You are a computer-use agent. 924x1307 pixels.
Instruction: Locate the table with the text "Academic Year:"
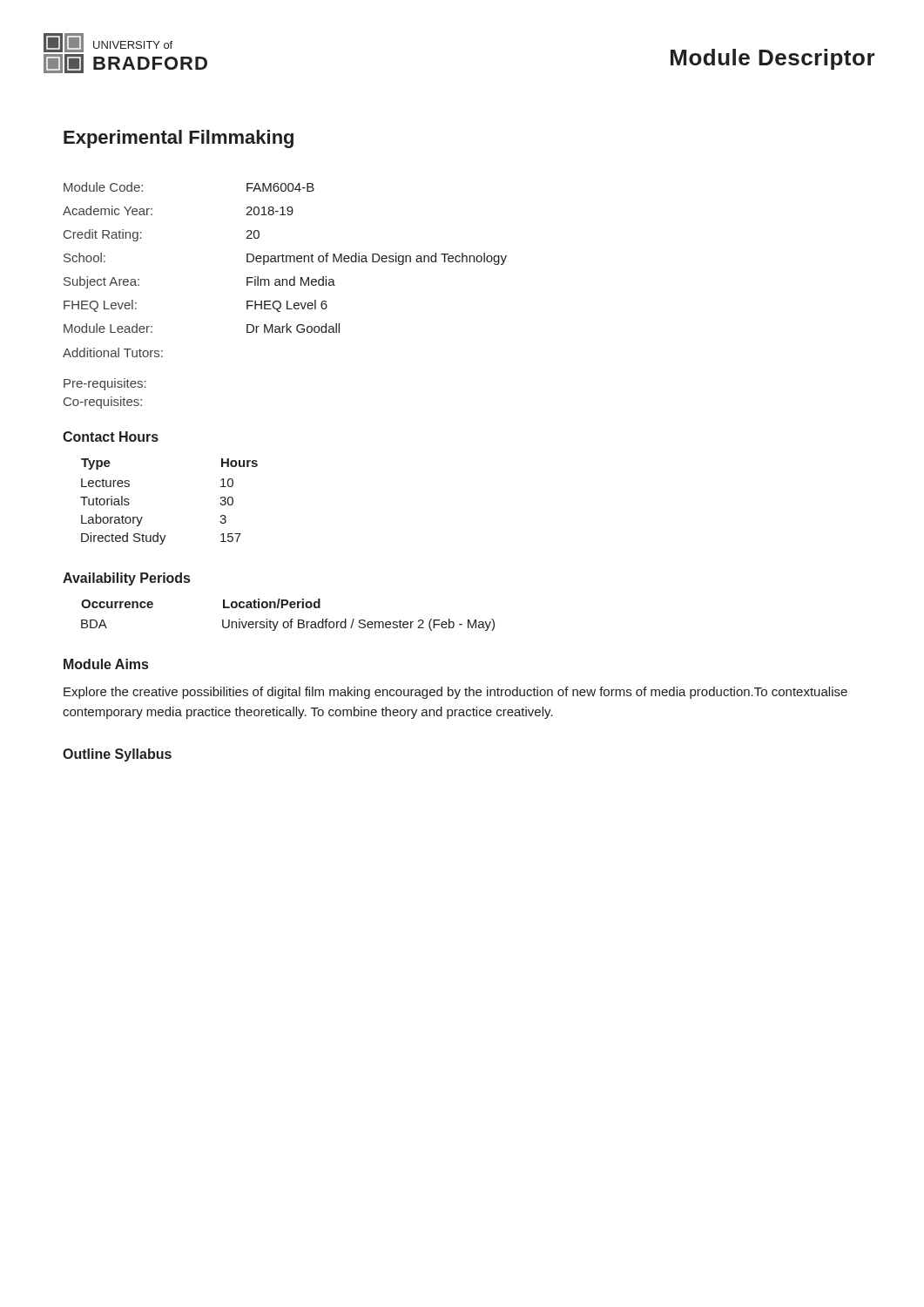pyautogui.click(x=463, y=257)
